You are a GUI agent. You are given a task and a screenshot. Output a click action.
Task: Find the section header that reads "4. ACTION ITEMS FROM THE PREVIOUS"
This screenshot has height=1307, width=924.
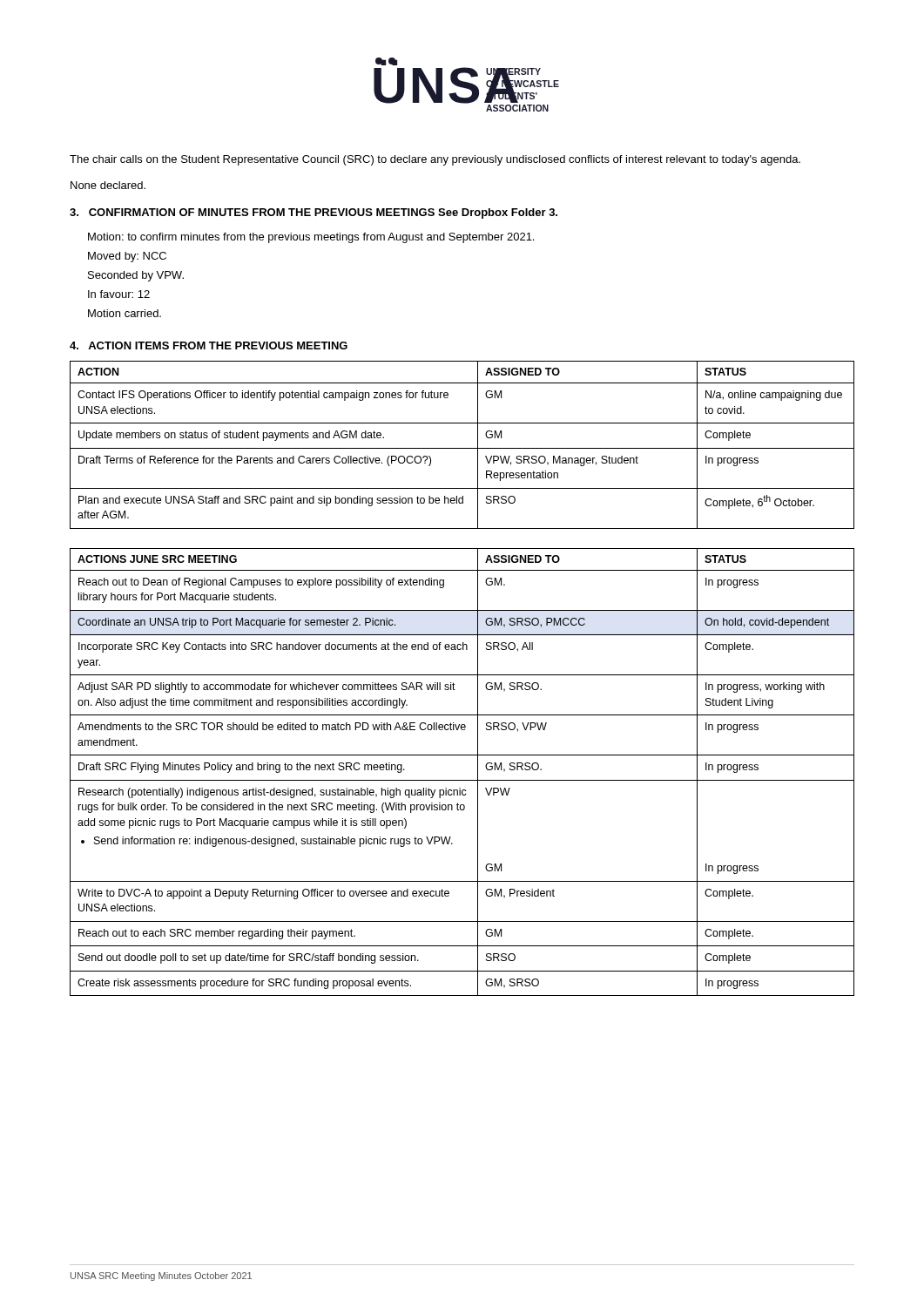(209, 346)
